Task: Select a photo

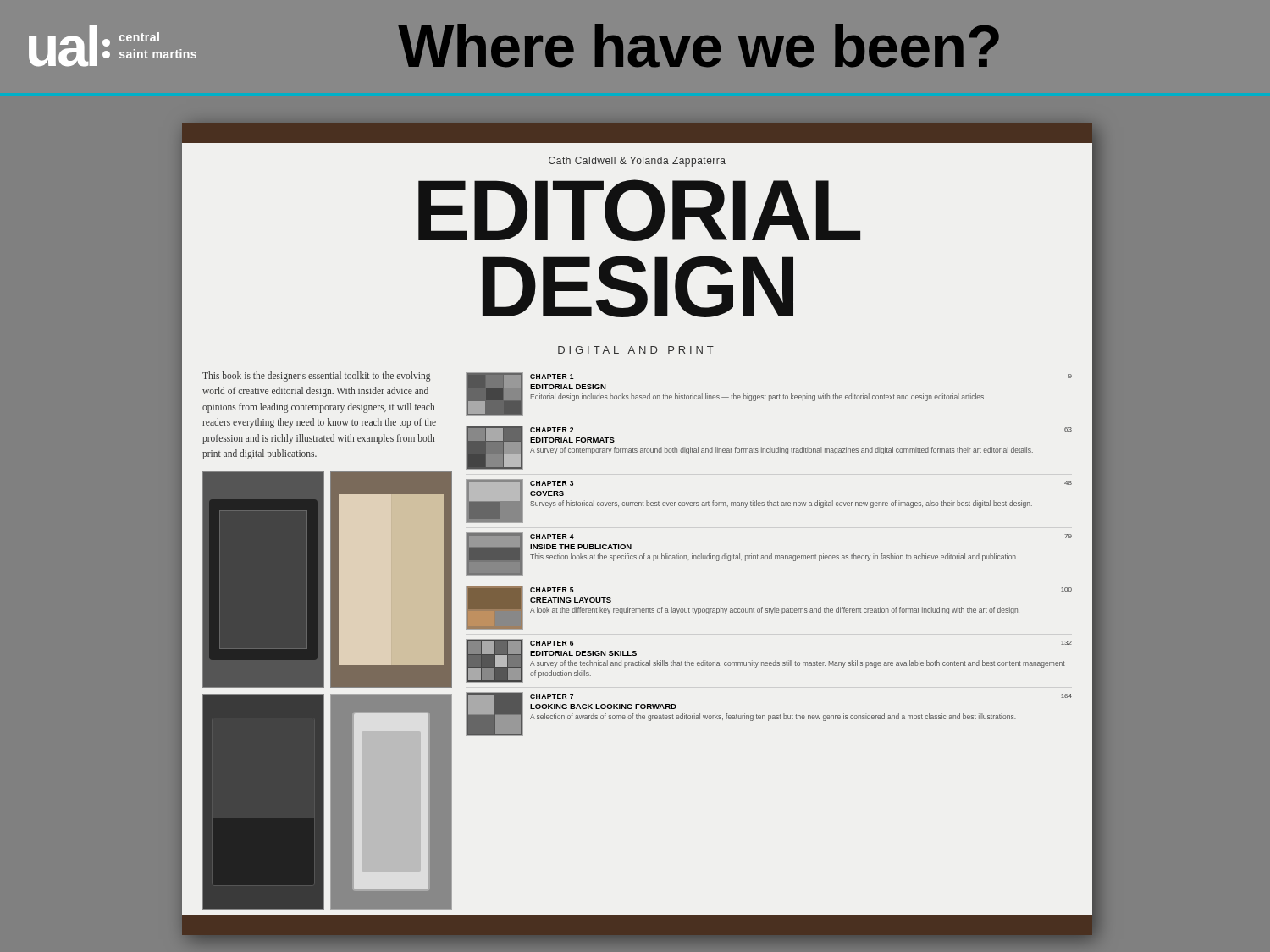Action: point(637,529)
